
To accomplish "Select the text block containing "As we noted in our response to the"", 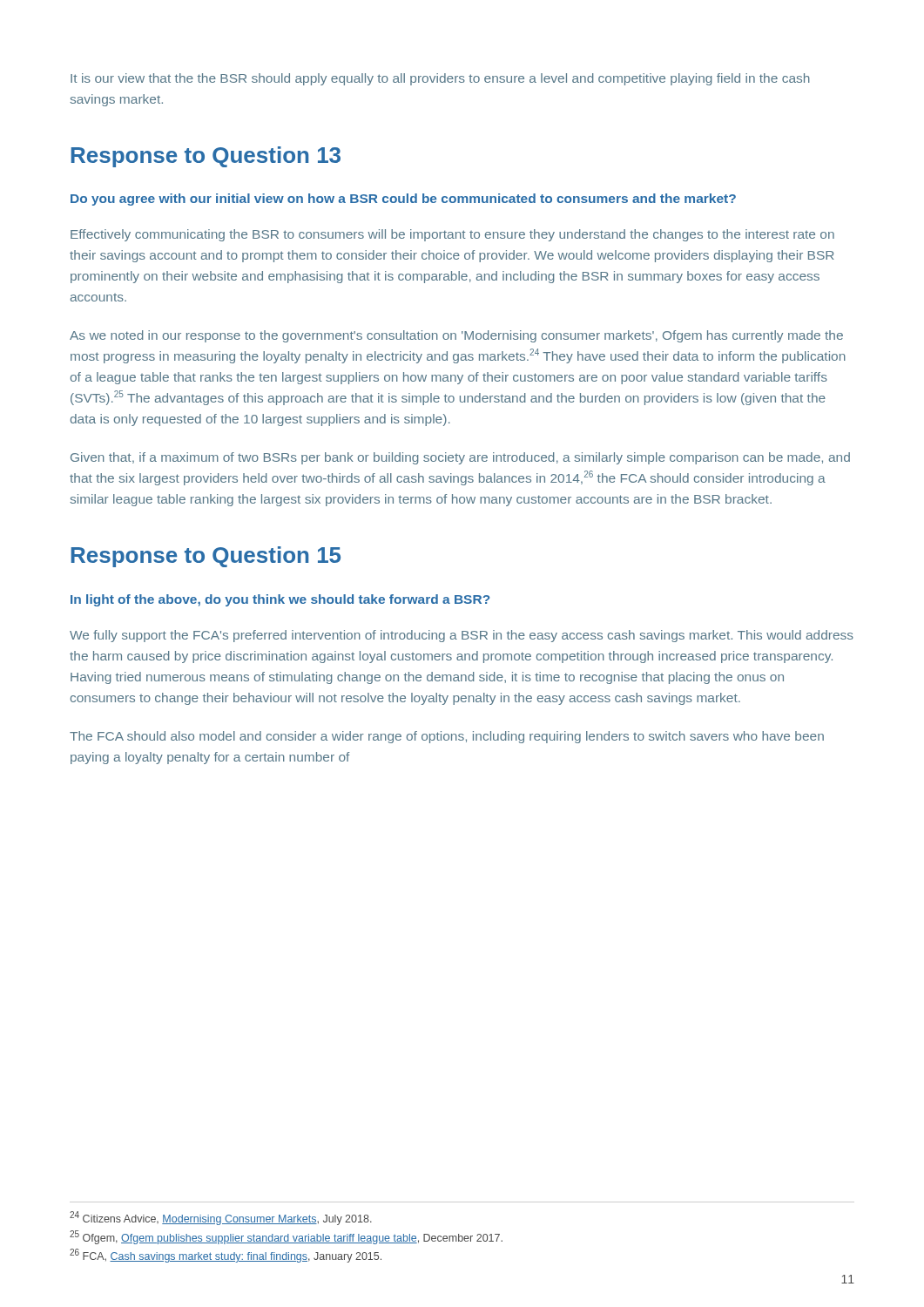I will pos(462,377).
